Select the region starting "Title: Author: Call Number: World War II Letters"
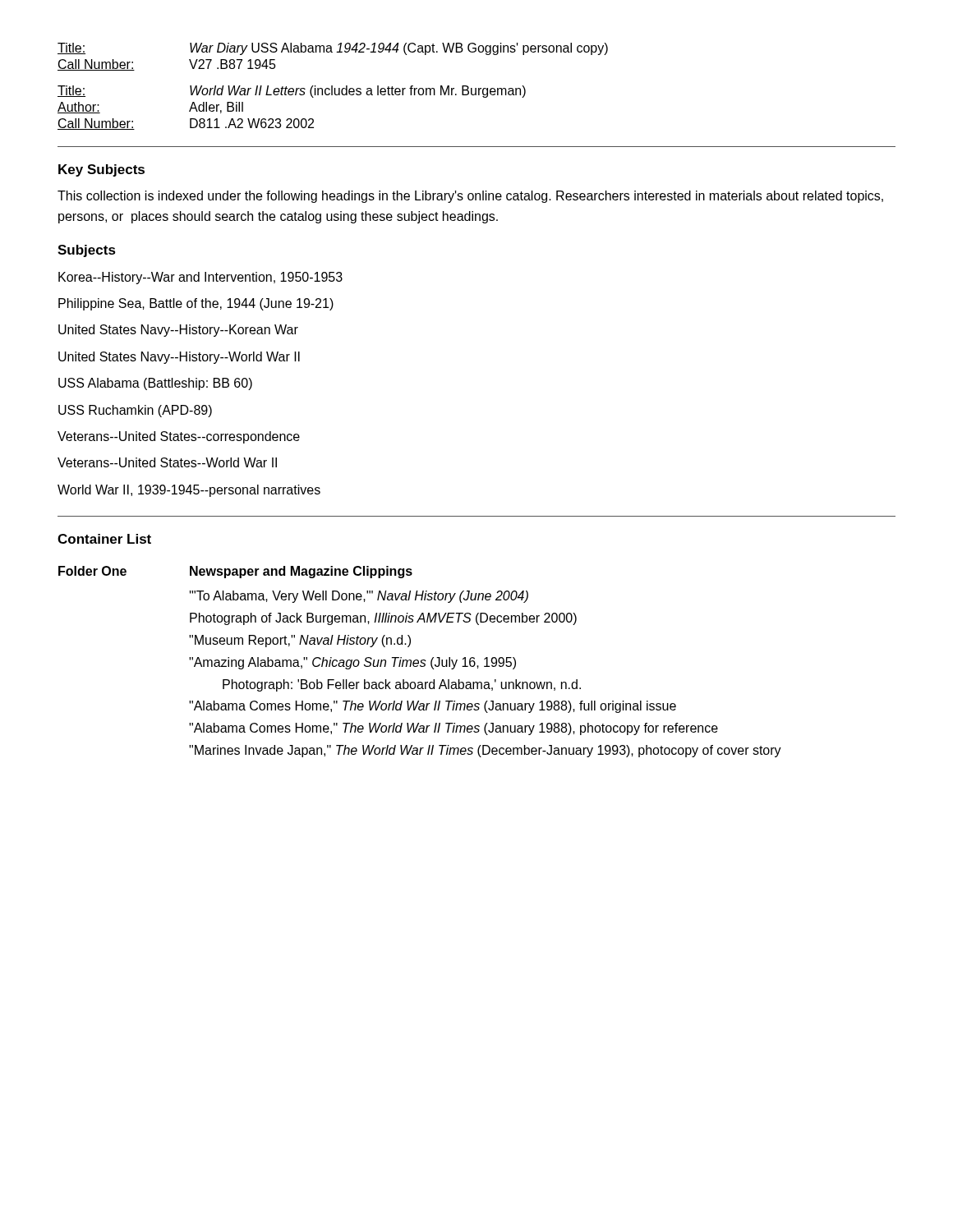953x1232 pixels. [292, 92]
